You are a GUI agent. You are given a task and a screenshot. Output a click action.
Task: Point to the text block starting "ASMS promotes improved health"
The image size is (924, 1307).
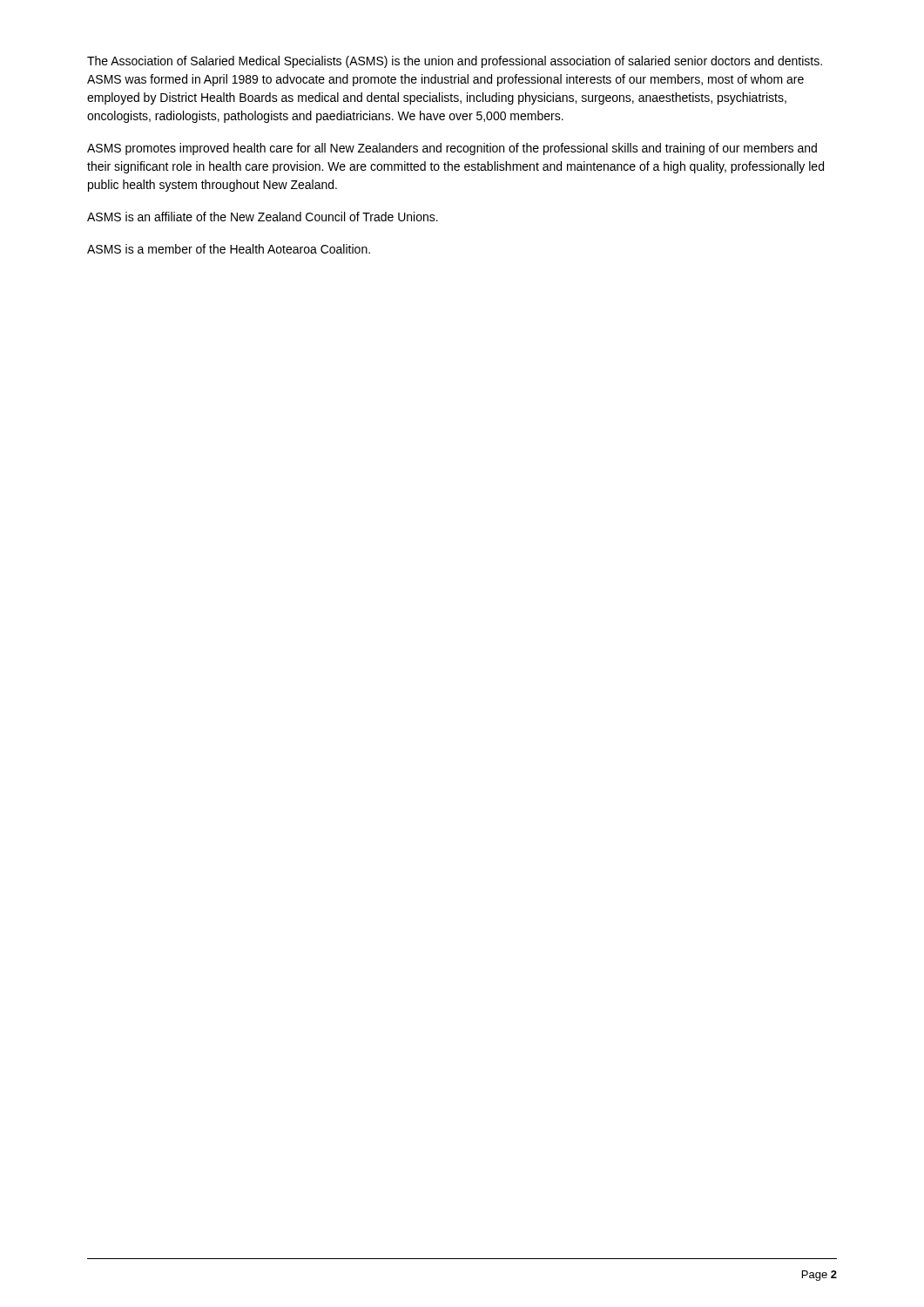pyautogui.click(x=456, y=166)
